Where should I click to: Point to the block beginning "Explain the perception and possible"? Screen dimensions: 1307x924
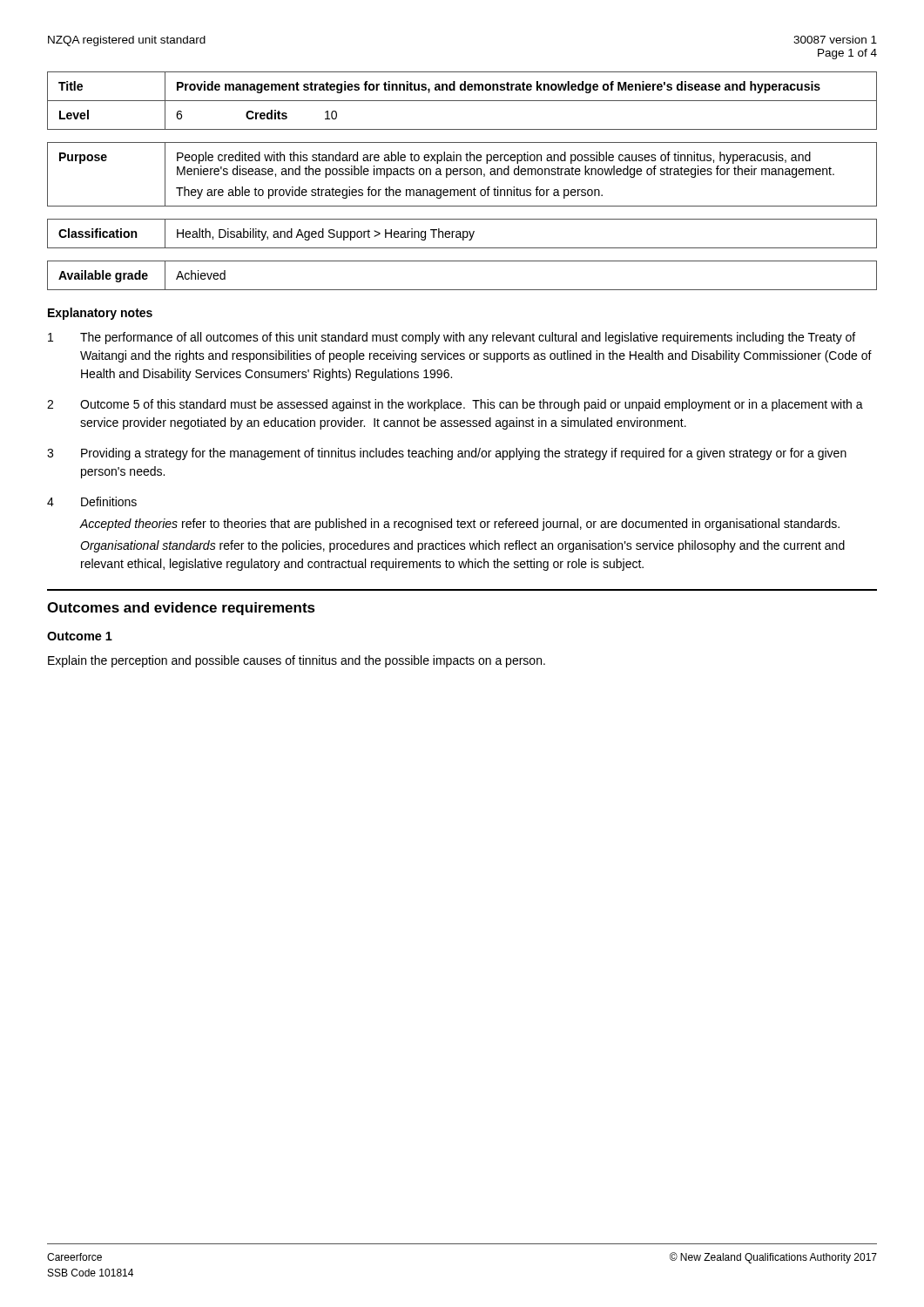point(296,660)
